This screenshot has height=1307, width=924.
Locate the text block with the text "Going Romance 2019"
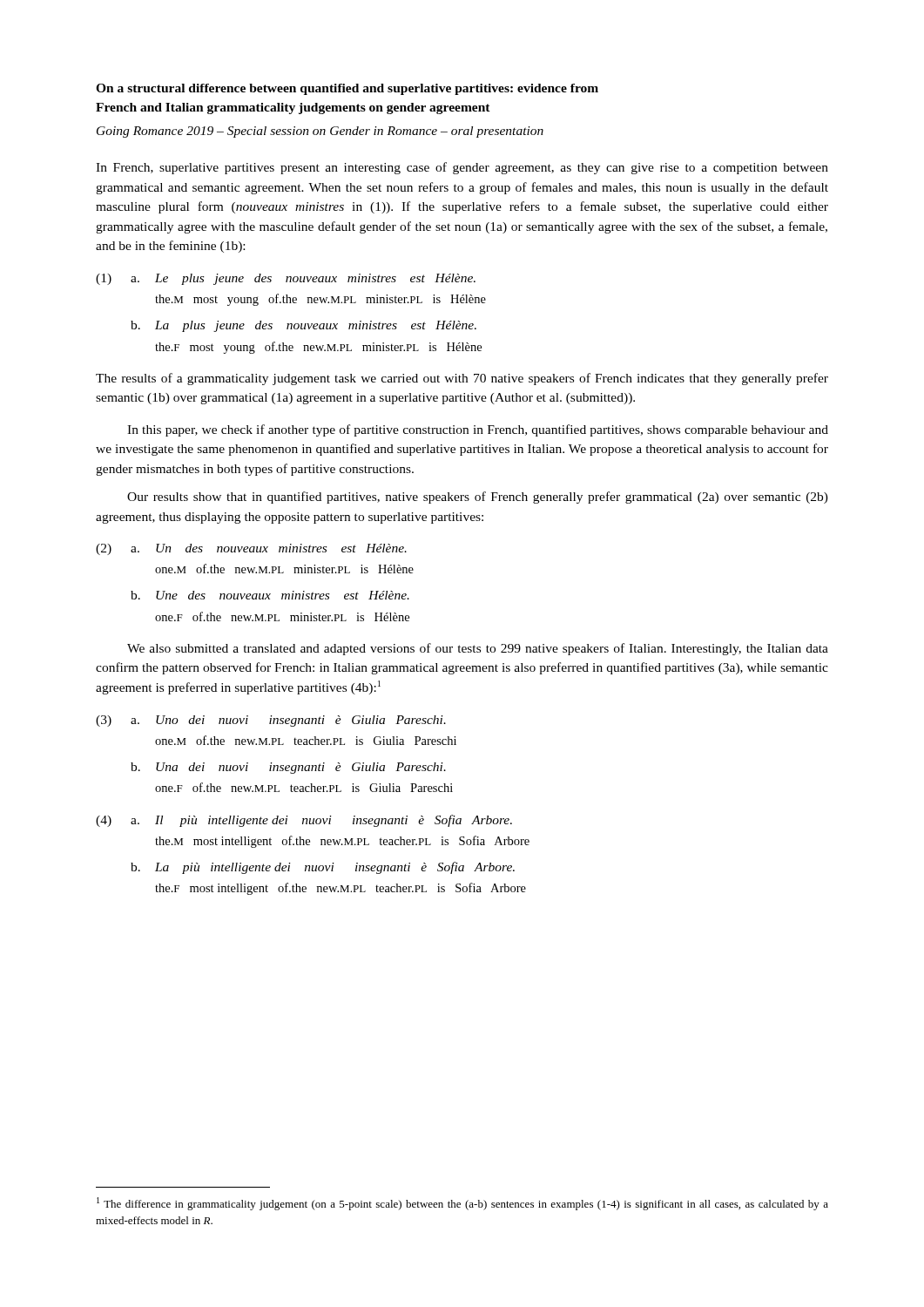320,130
